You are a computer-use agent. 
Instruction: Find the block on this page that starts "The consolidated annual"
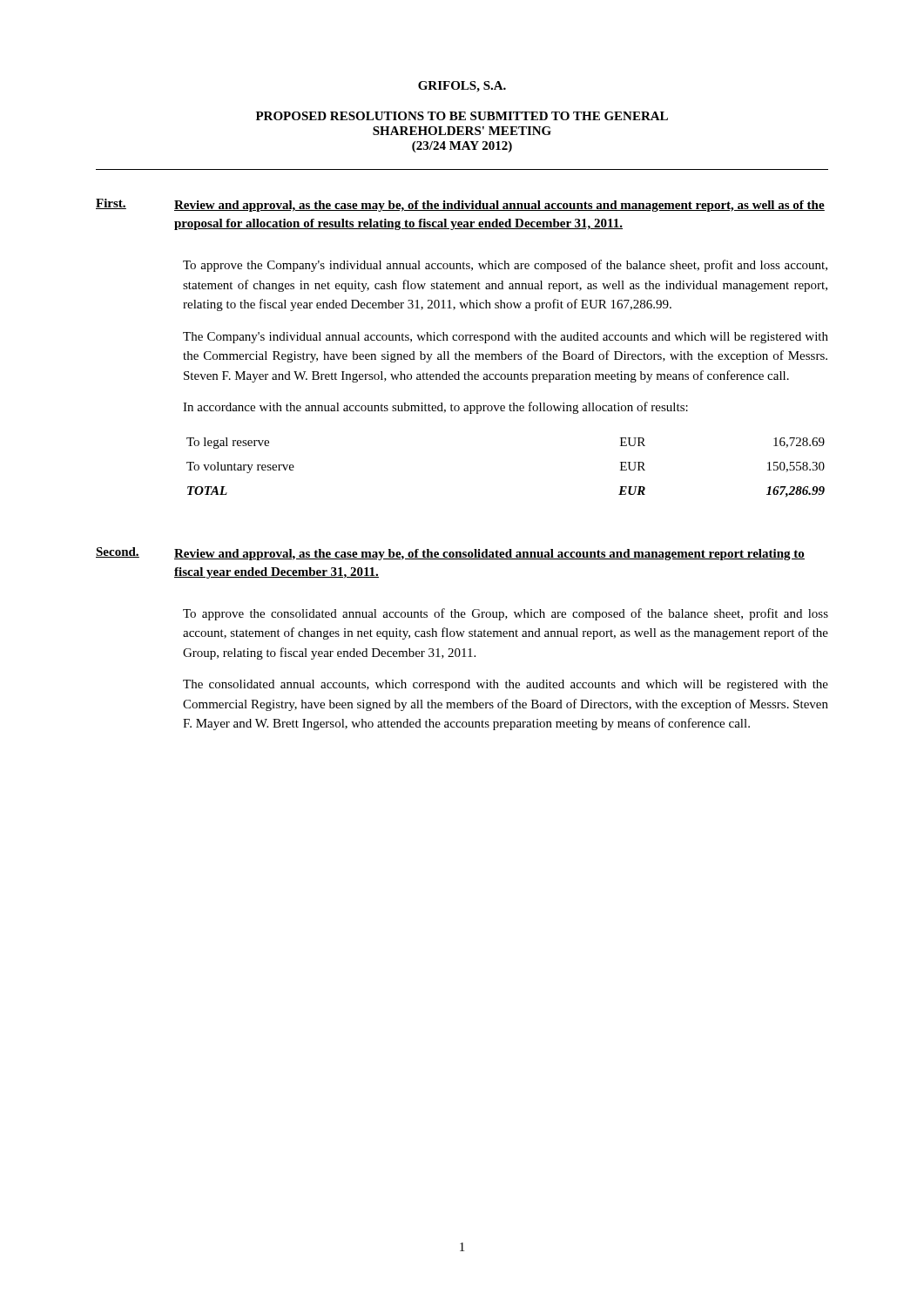[506, 704]
